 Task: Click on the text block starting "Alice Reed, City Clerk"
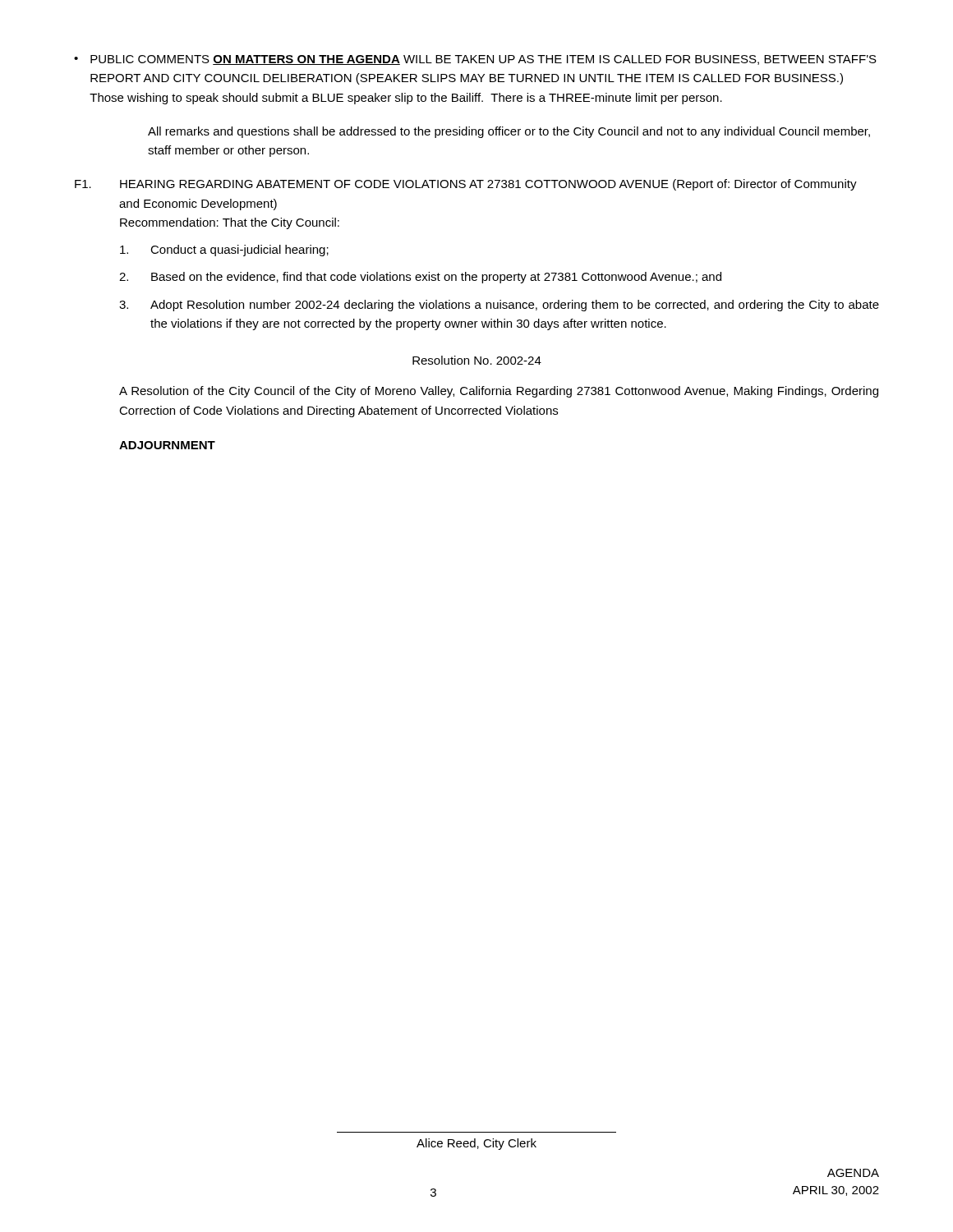click(x=476, y=1141)
